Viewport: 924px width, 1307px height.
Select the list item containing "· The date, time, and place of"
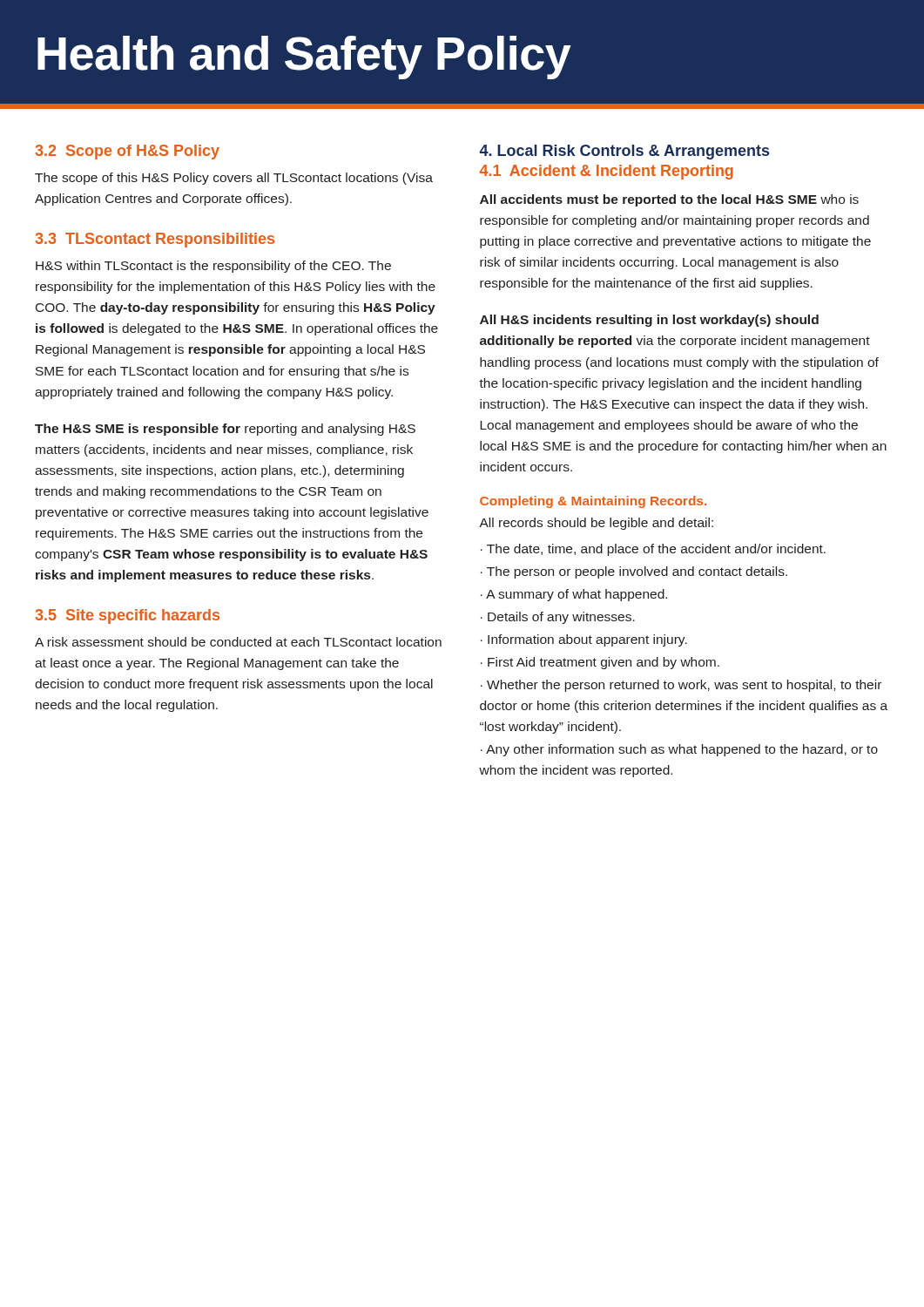pos(653,548)
